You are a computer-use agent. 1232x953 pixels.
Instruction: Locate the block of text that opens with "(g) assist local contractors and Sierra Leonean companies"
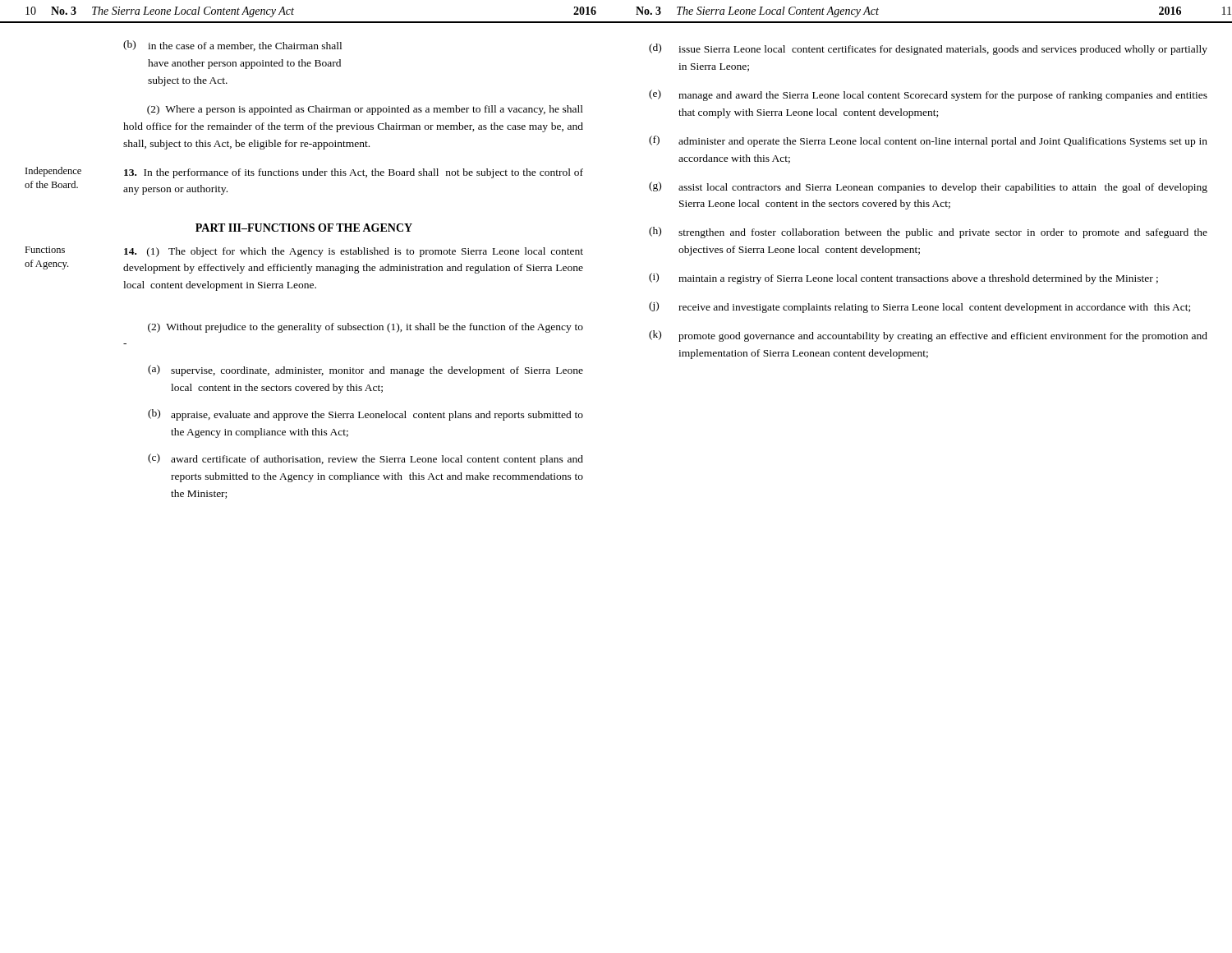point(928,196)
